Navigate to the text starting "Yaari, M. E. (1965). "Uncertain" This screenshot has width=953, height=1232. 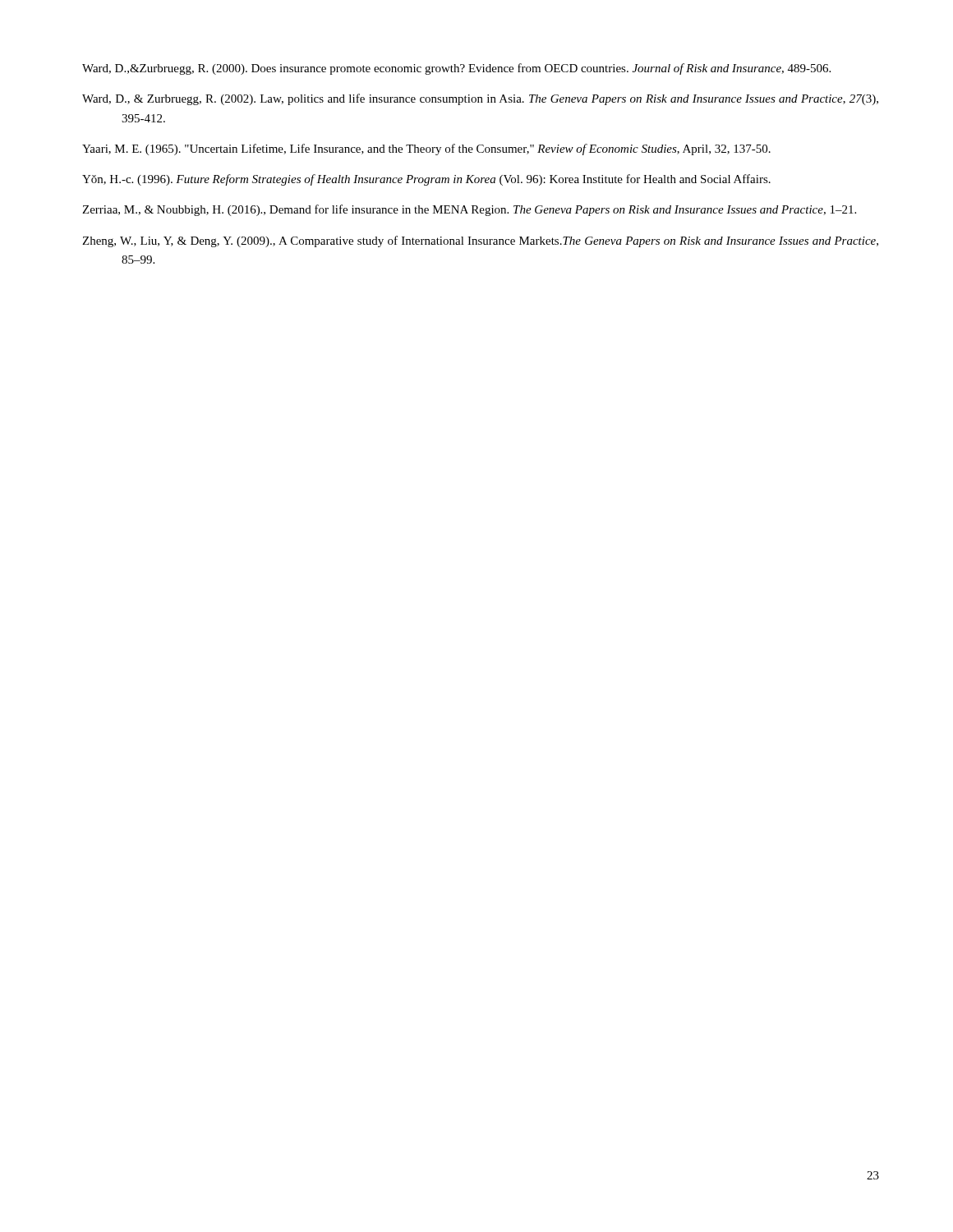(x=427, y=148)
